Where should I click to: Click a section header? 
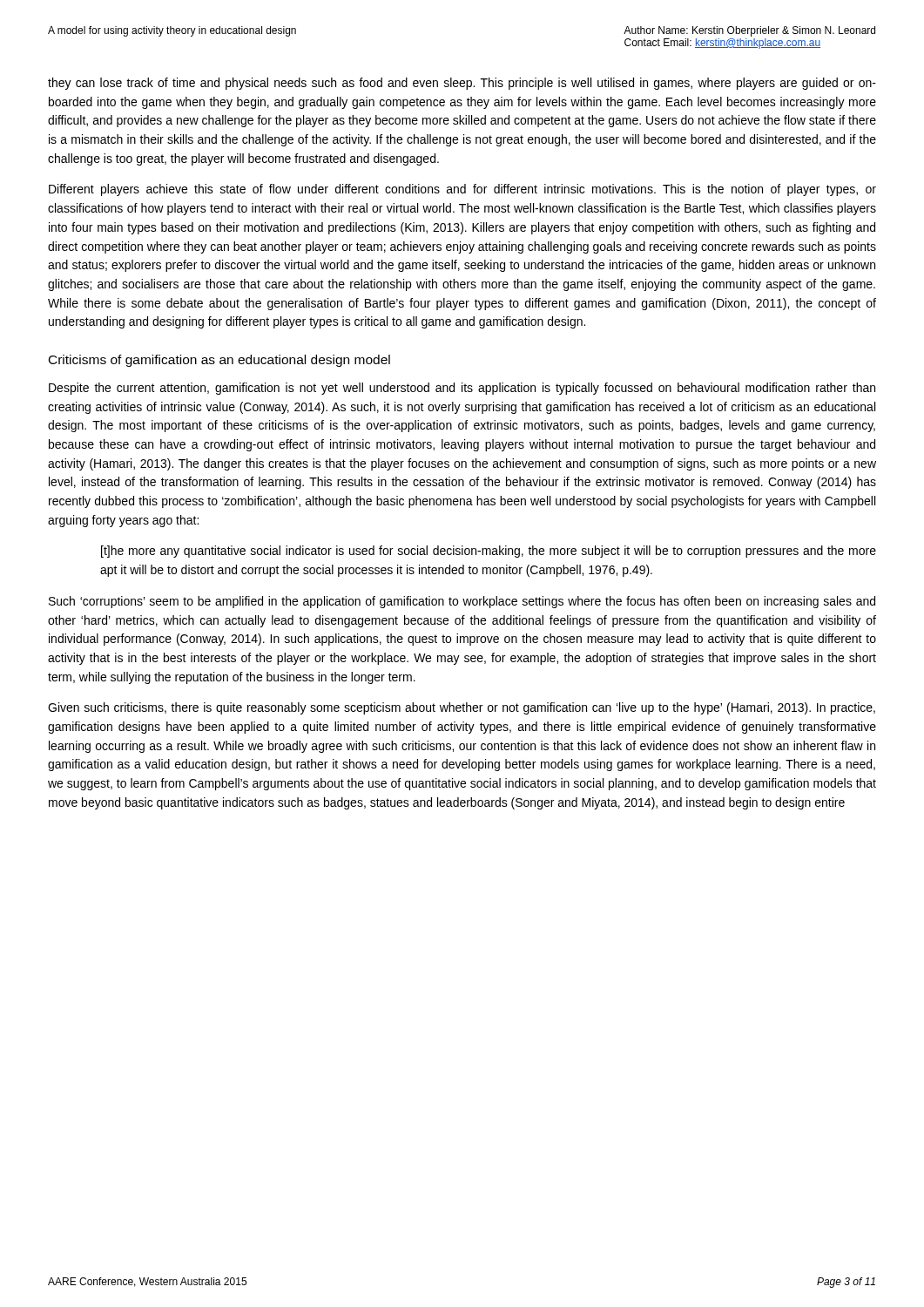point(462,360)
